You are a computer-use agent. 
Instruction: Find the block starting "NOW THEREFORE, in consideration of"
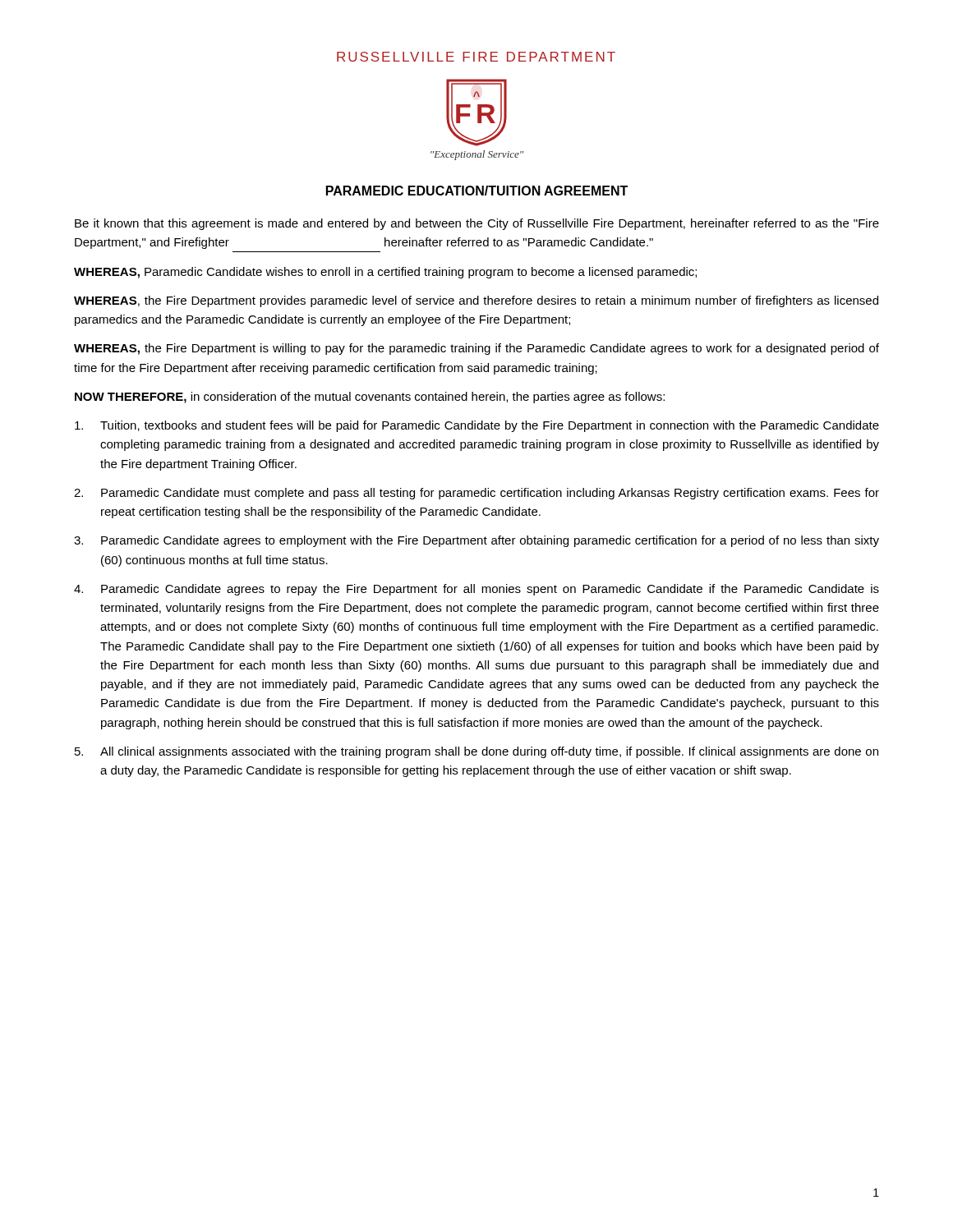tap(370, 396)
